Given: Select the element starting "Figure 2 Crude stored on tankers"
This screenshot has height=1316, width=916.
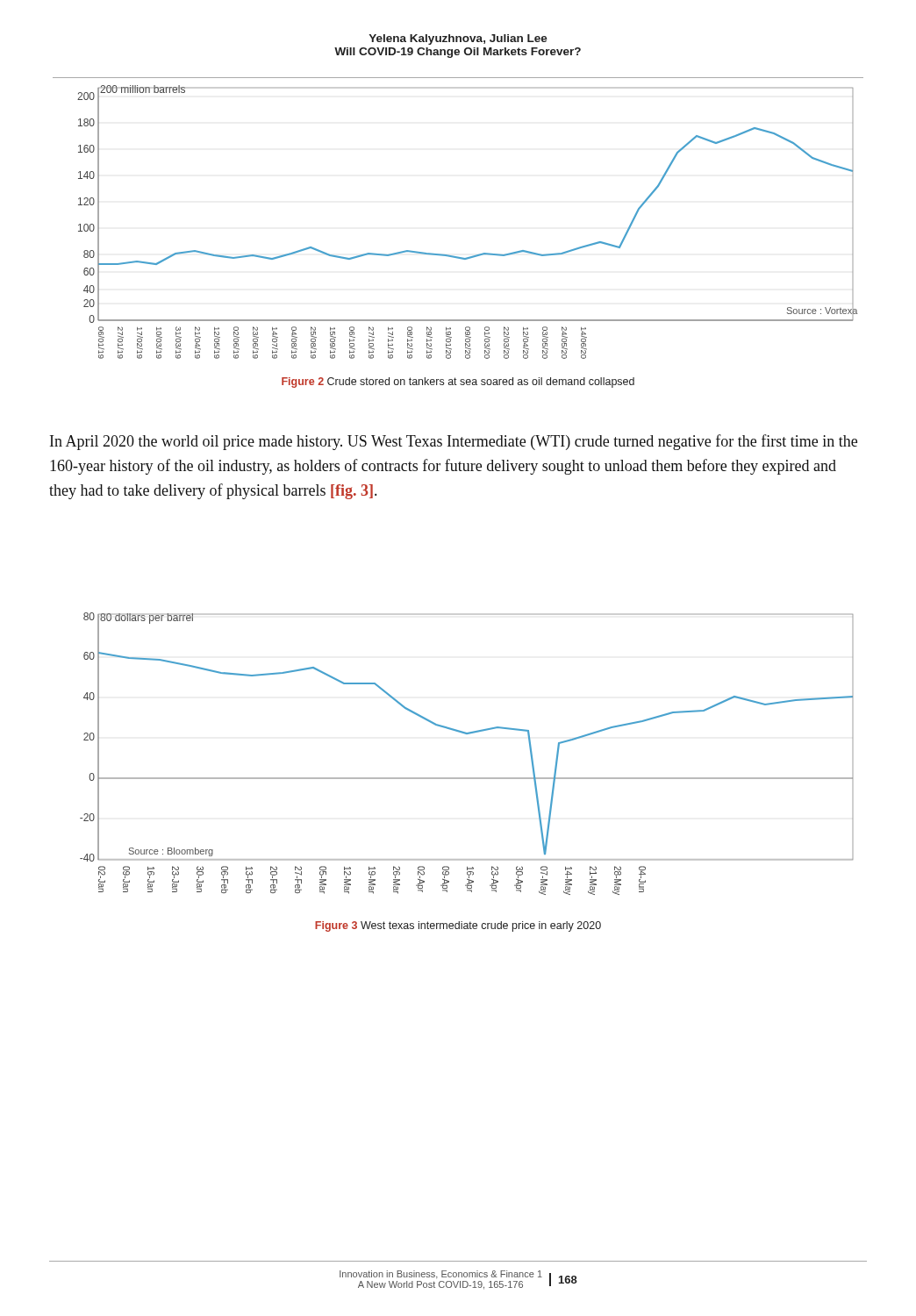Looking at the screenshot, I should [x=458, y=382].
